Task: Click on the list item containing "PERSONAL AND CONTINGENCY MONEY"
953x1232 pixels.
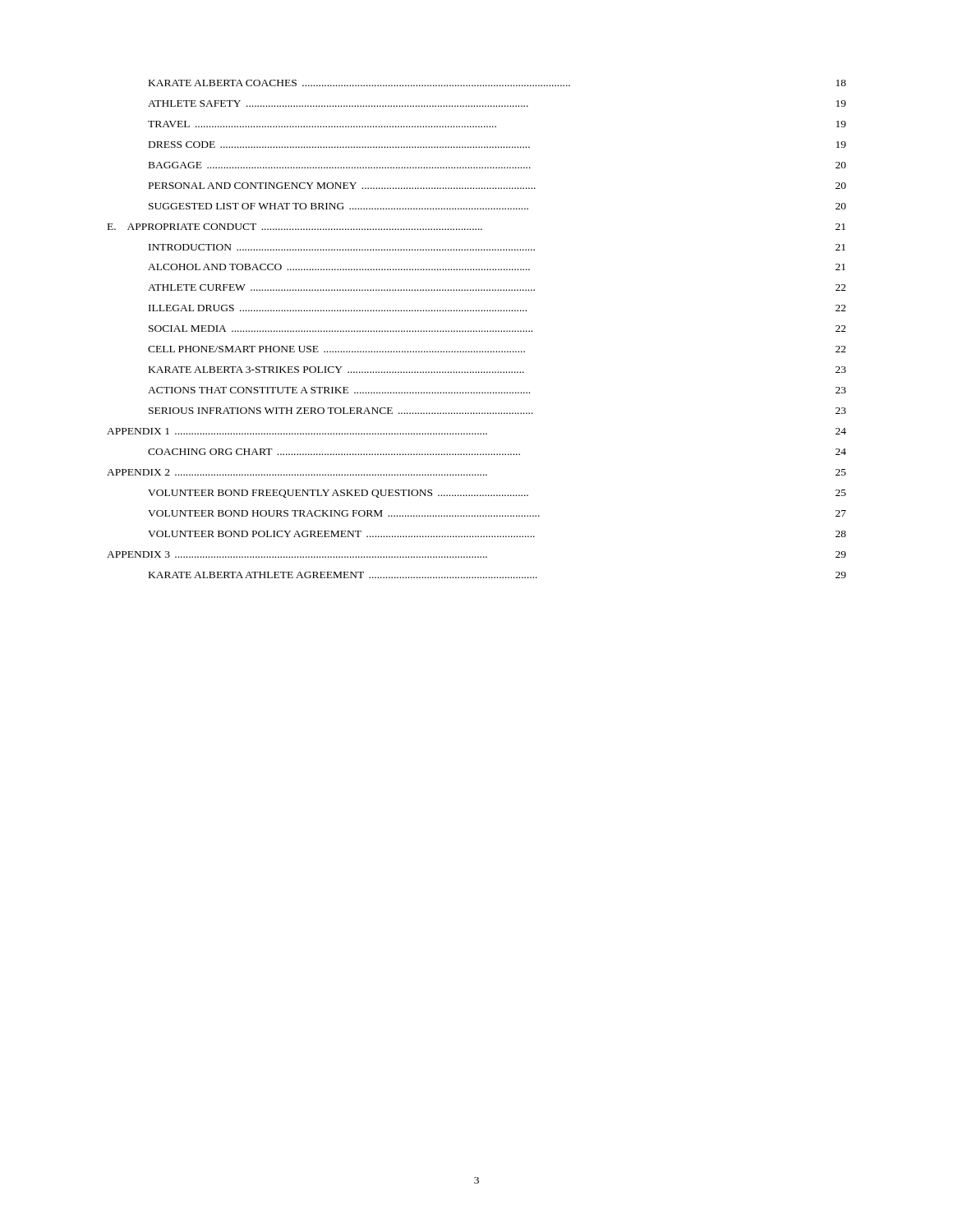Action: pyautogui.click(x=497, y=186)
